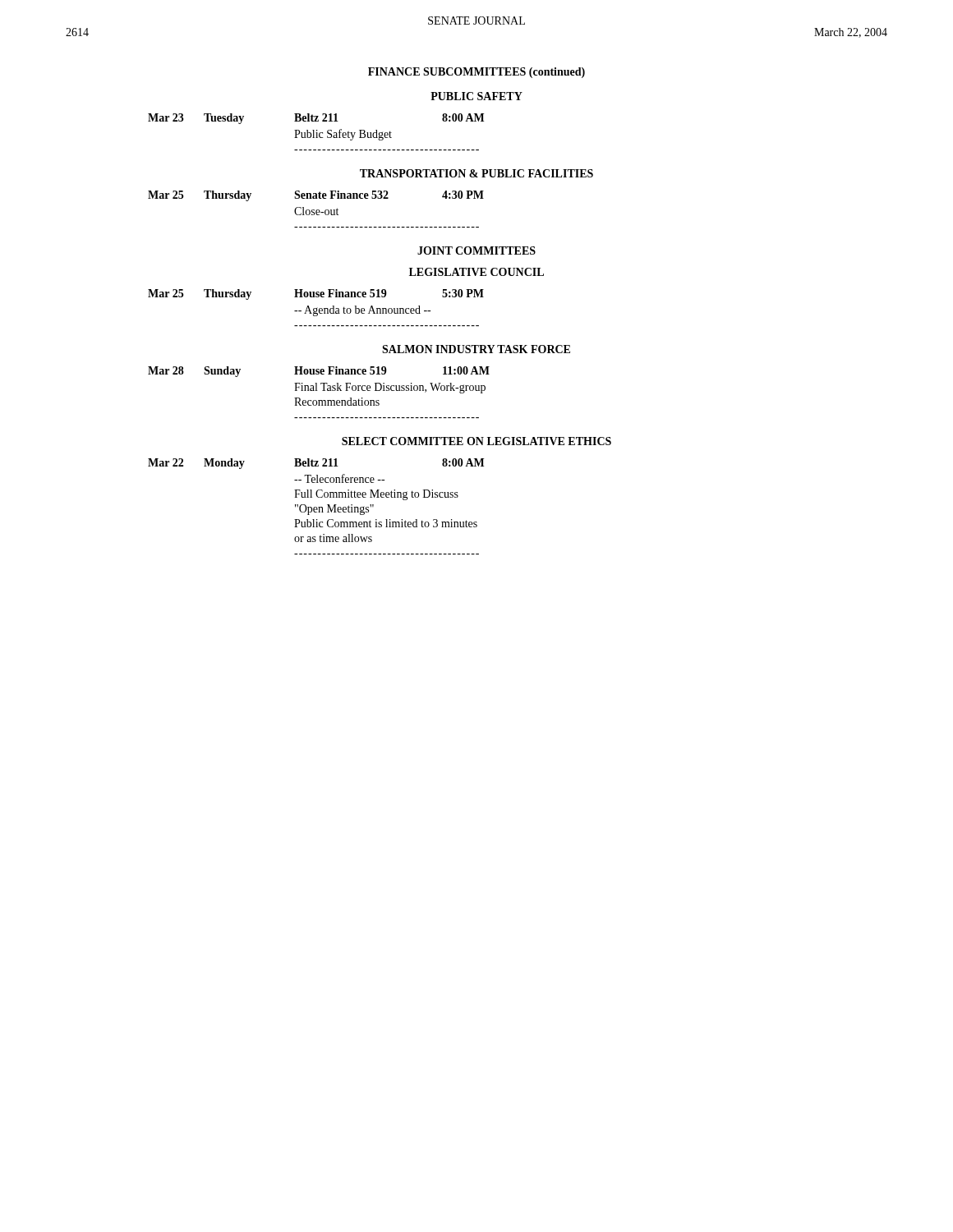Click where it says "SALMON INDUSTRY TASK FORCE"
Screen dimensions: 1232x953
(476, 350)
